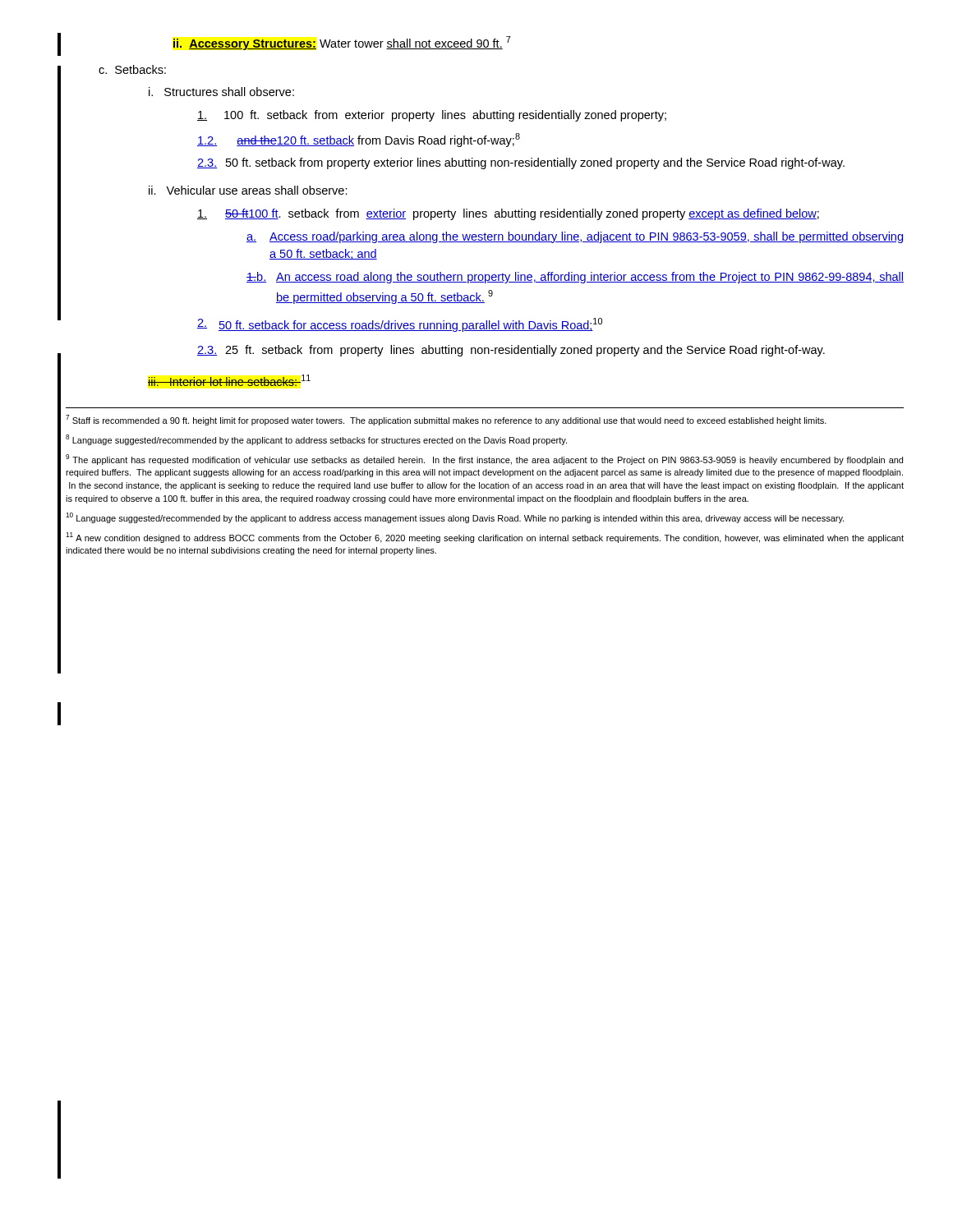Image resolution: width=953 pixels, height=1232 pixels.
Task: Find the list item that says "2. 50 ft. setback for access roads/drives running"
Action: click(550, 325)
